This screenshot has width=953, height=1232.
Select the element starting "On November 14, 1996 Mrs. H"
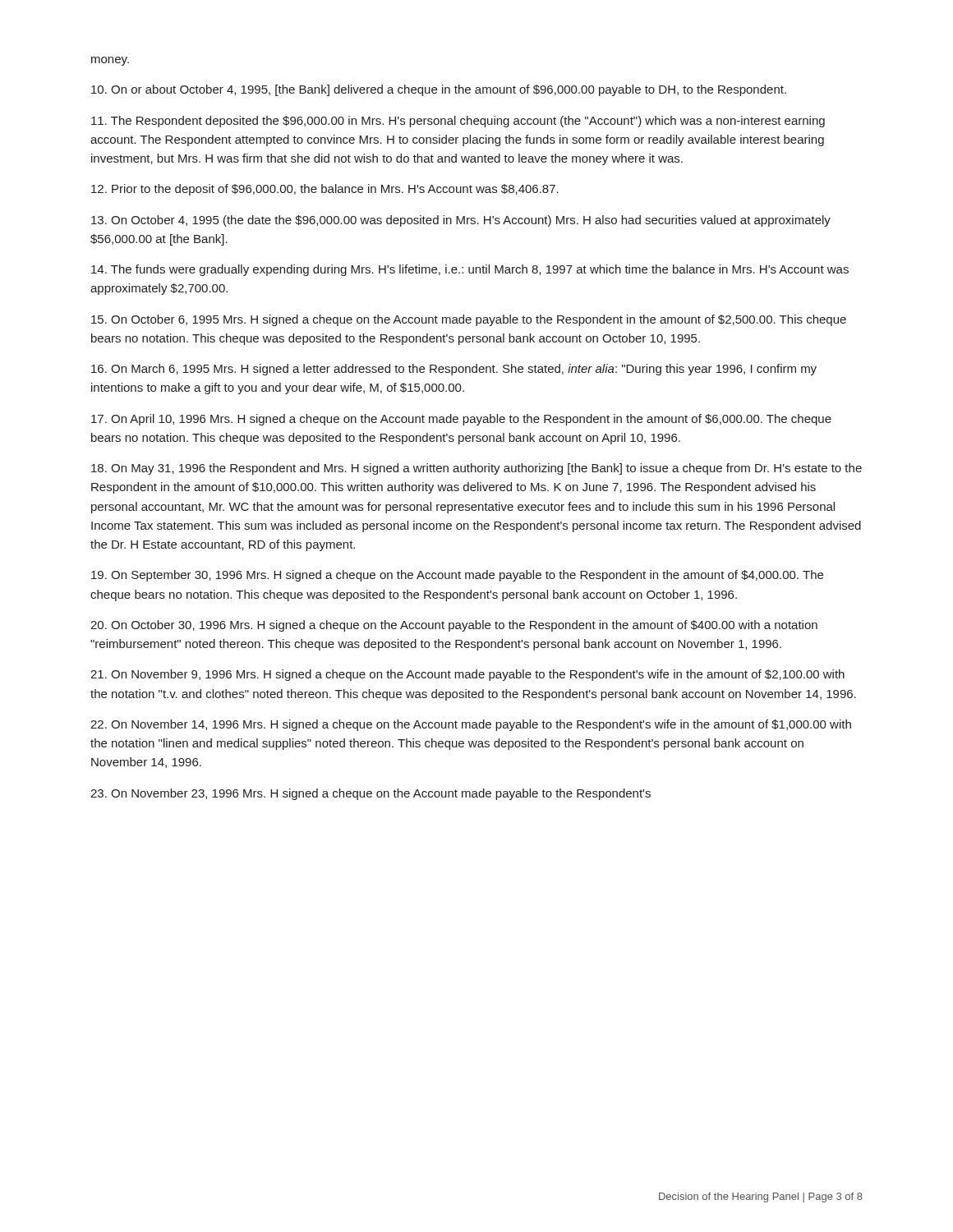click(x=471, y=743)
